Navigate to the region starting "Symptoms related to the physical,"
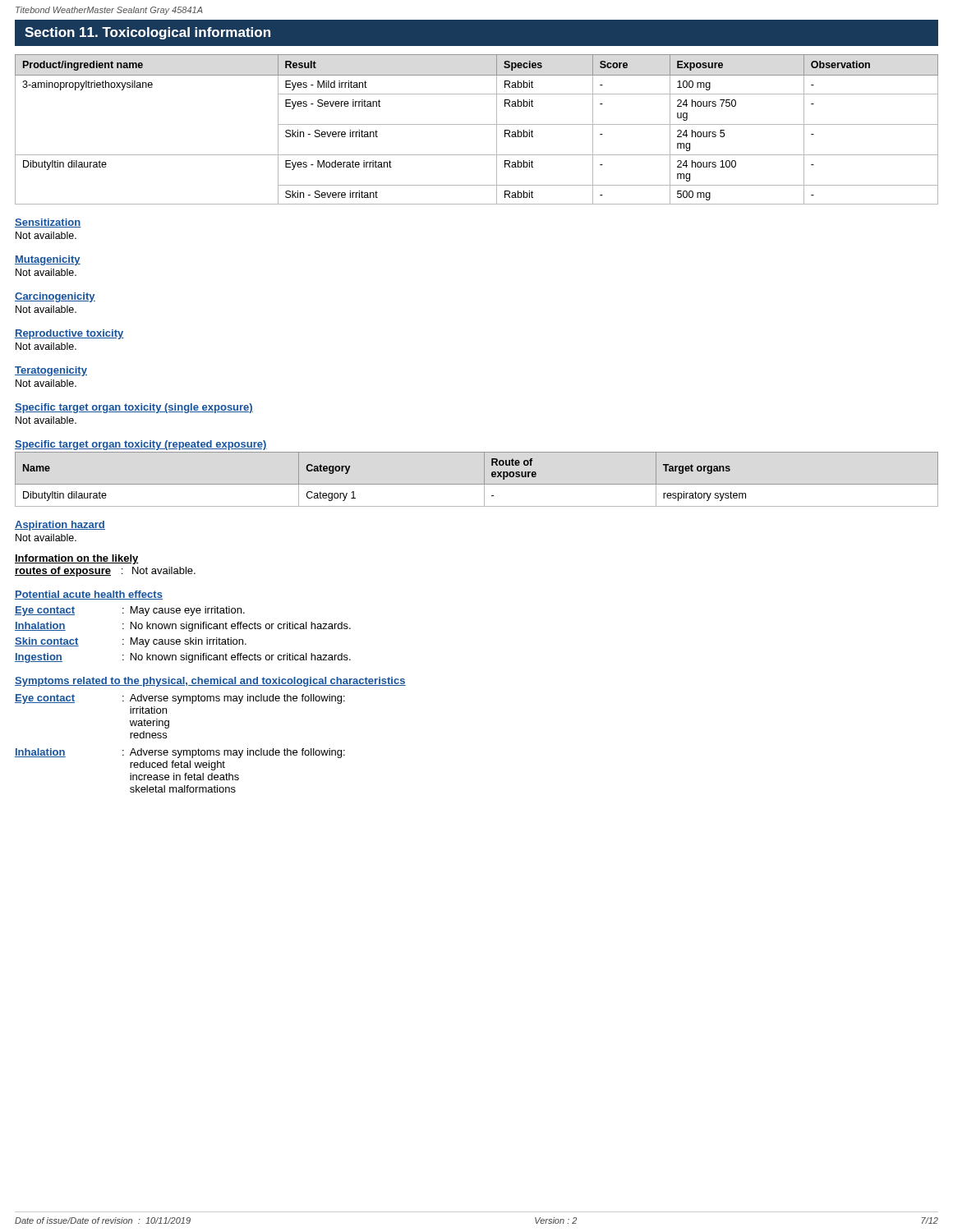The image size is (953, 1232). pos(210,680)
